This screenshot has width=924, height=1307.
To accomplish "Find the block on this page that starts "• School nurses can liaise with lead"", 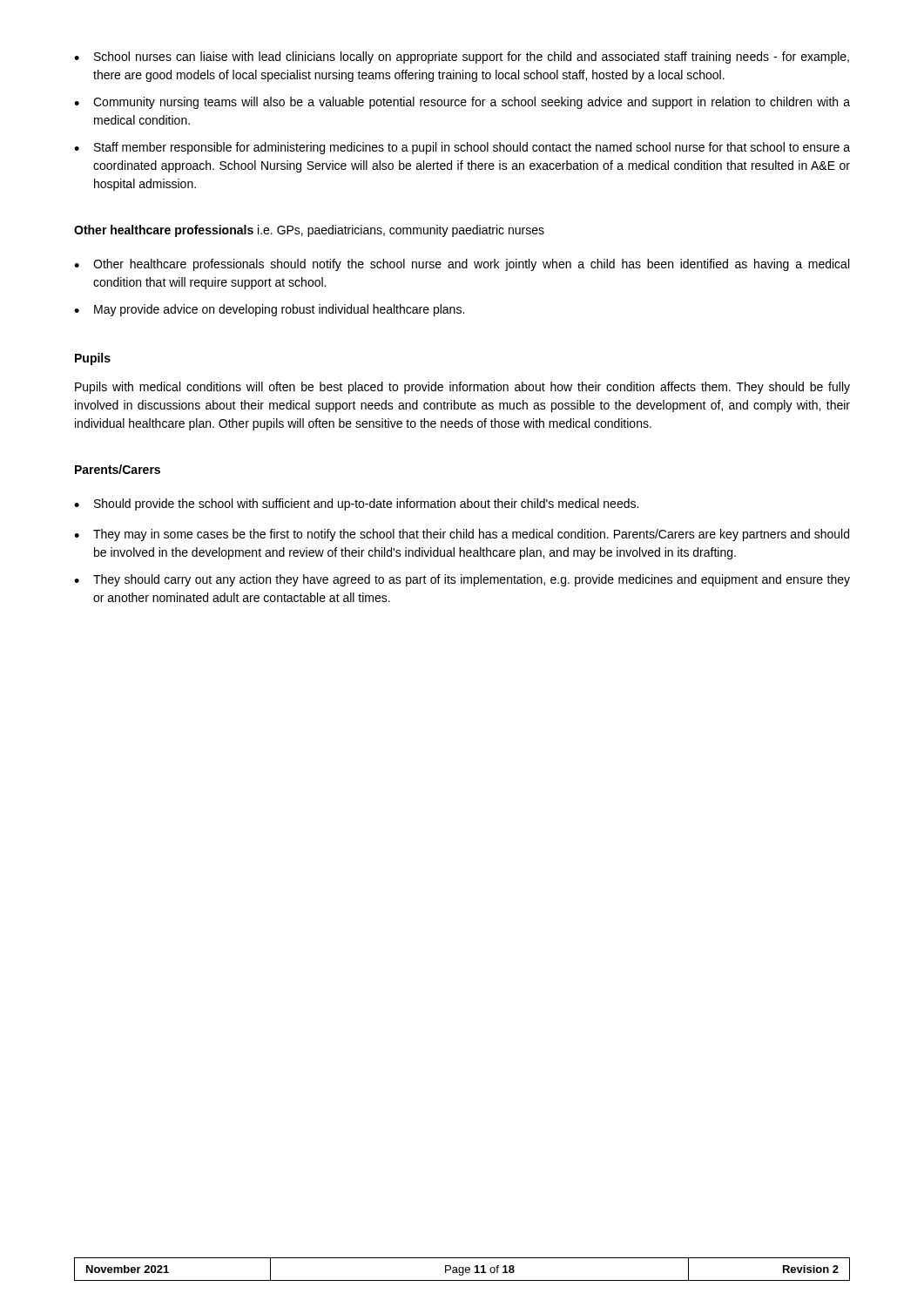I will pos(462,66).
